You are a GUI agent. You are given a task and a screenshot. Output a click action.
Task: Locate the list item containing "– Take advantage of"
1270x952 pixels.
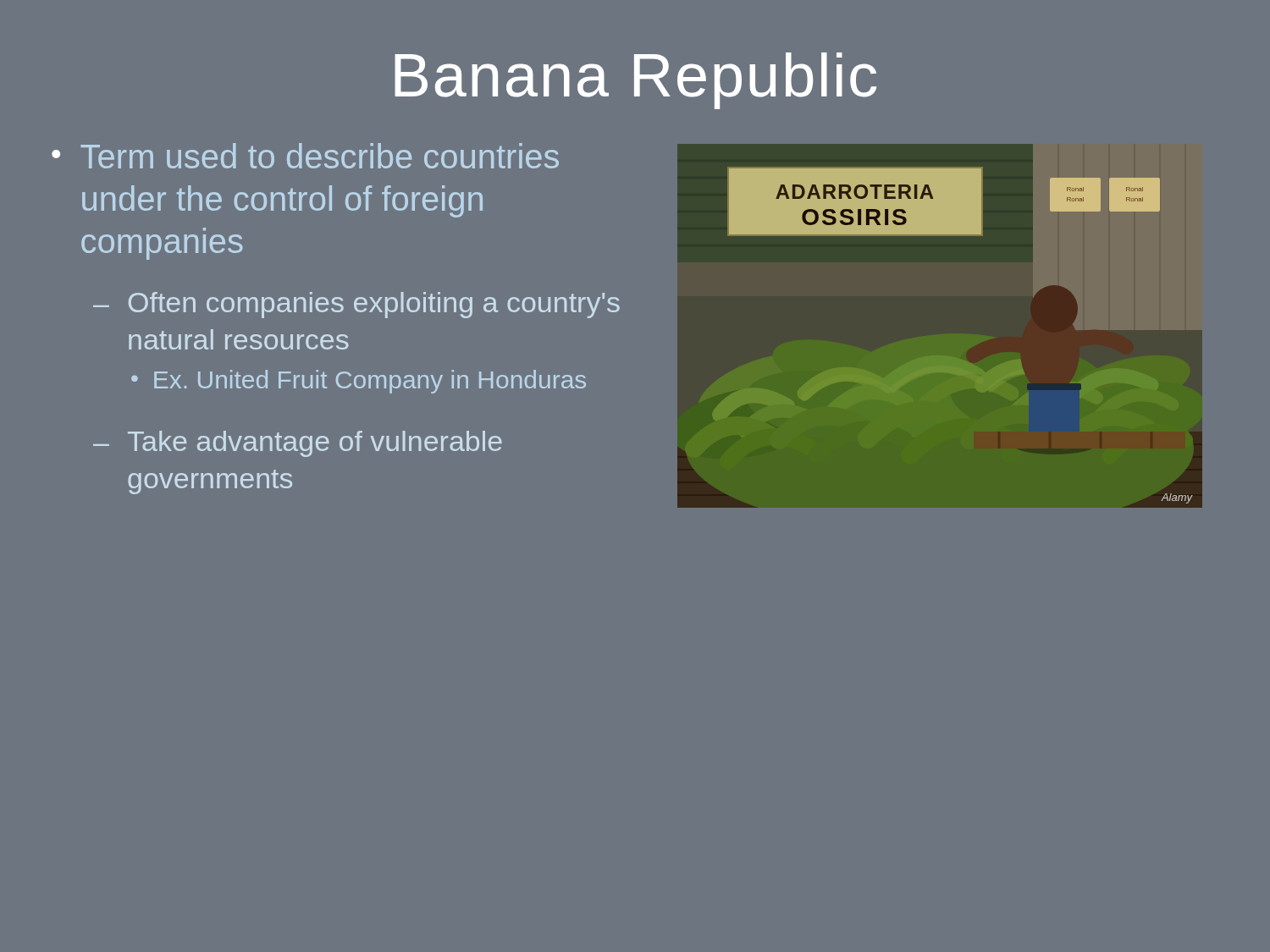[360, 460]
